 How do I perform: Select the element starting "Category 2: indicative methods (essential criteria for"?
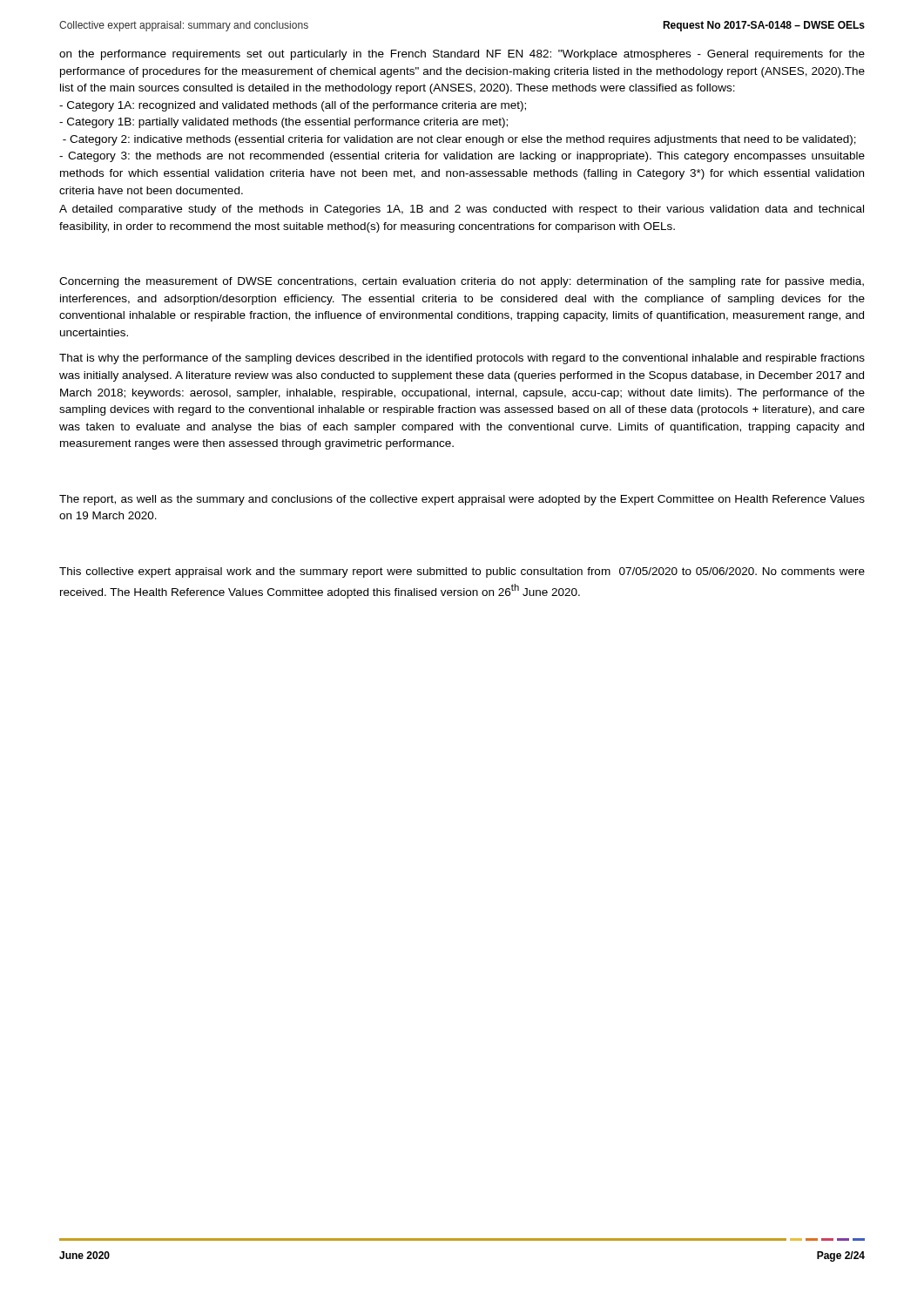(x=458, y=139)
